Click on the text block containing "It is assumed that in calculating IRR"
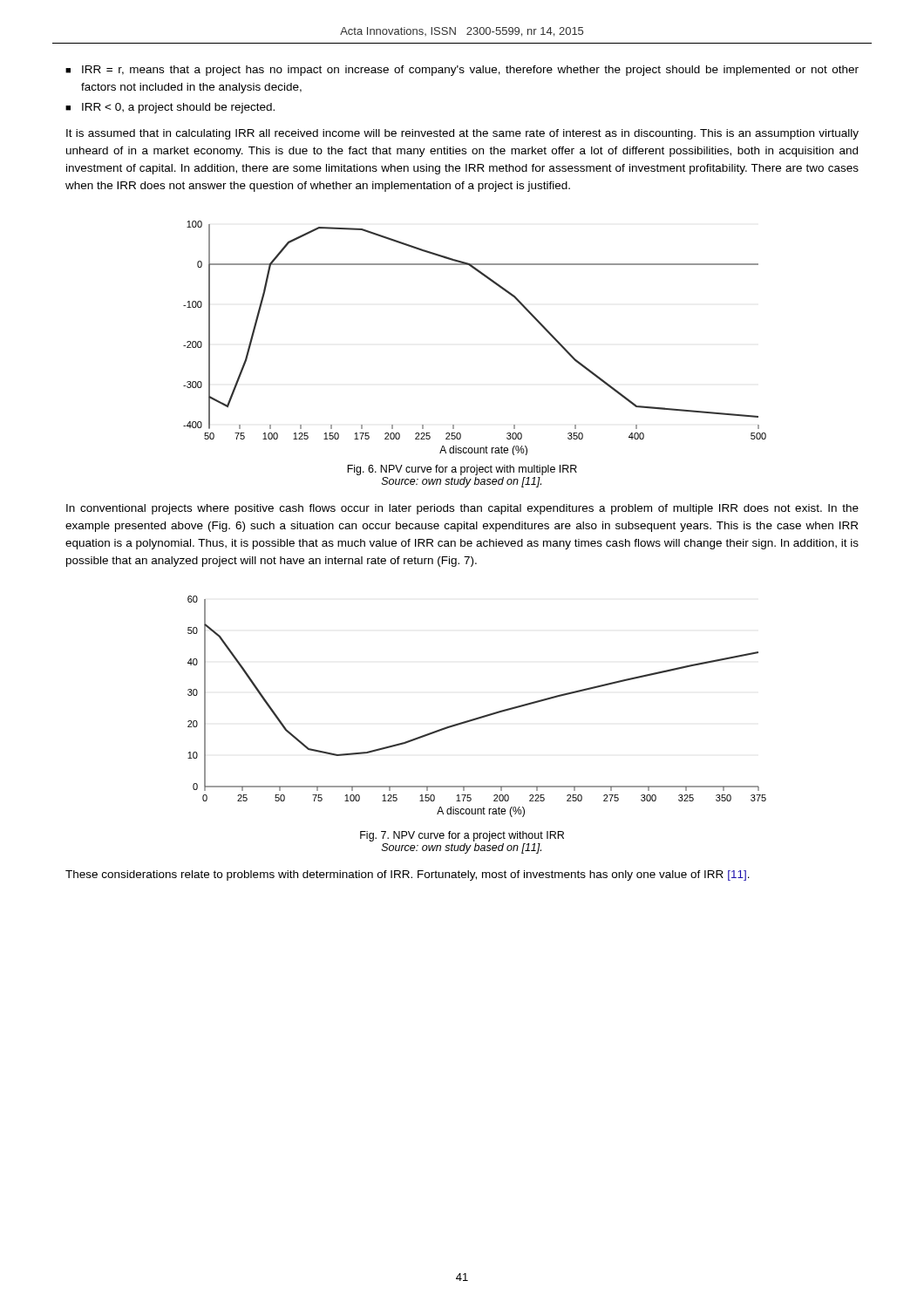Screen dimensions: 1308x924 pyautogui.click(x=462, y=159)
